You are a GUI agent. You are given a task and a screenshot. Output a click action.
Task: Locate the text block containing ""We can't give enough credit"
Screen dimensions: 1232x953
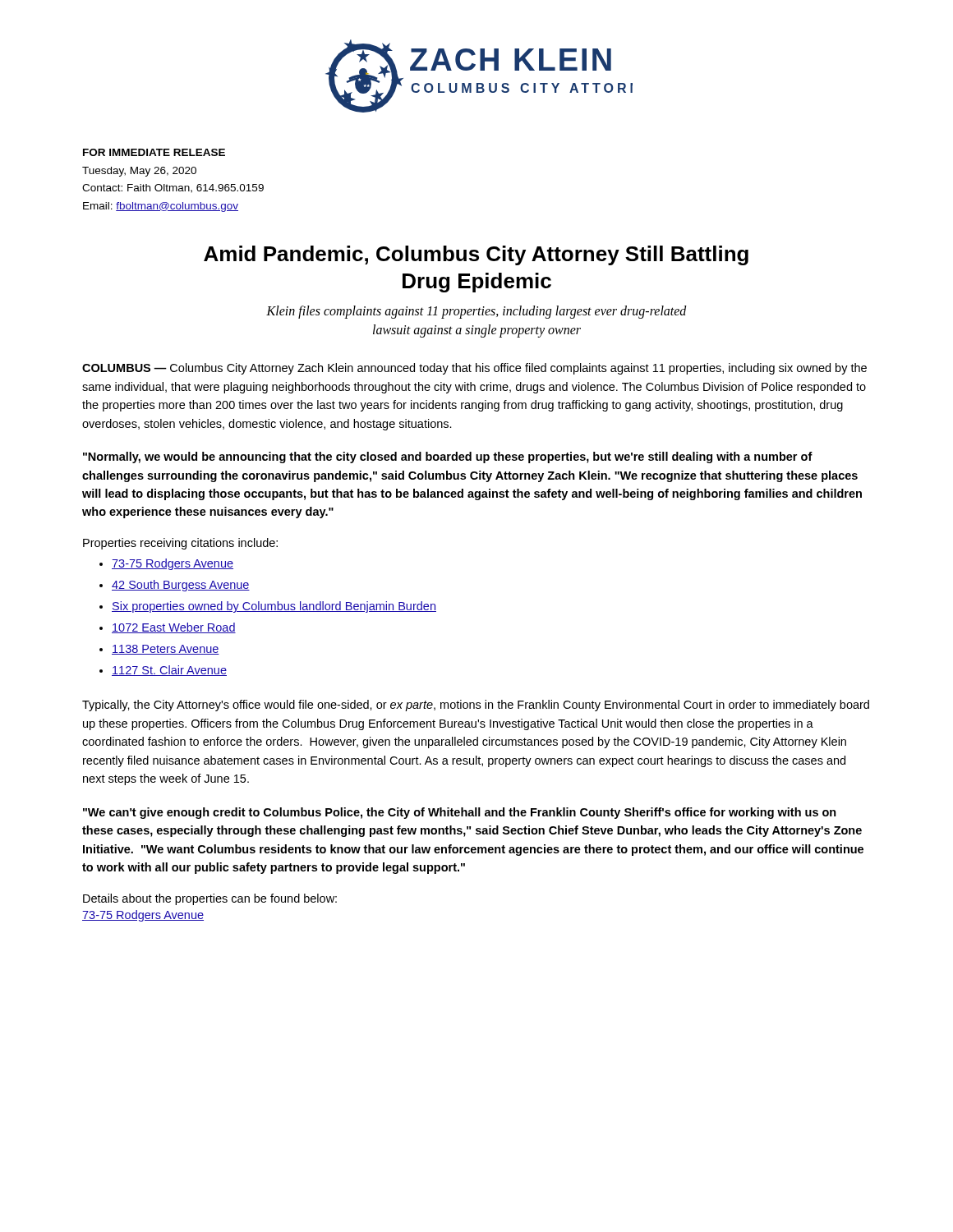tap(473, 840)
